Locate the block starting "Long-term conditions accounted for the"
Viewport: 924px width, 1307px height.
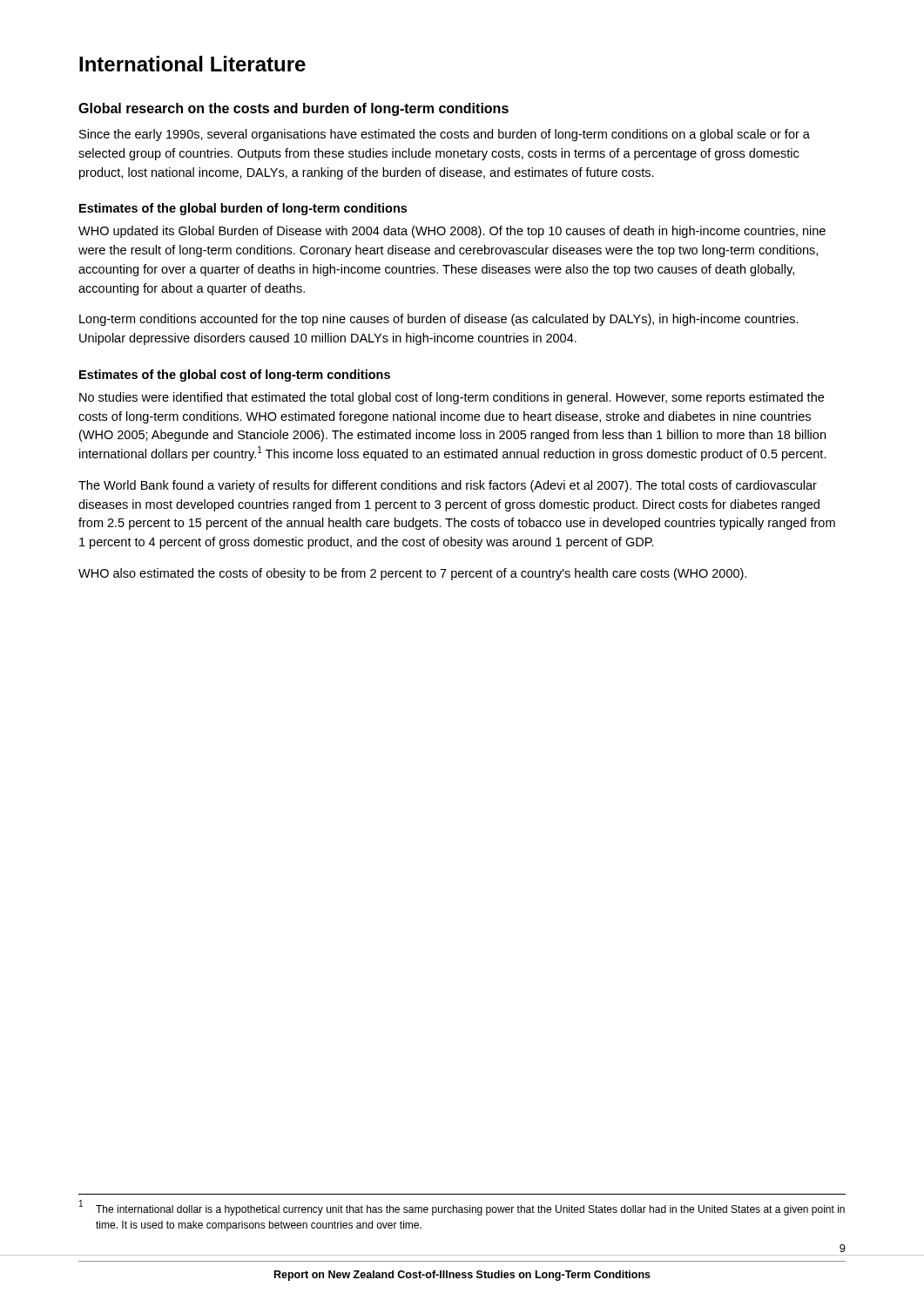tap(439, 329)
